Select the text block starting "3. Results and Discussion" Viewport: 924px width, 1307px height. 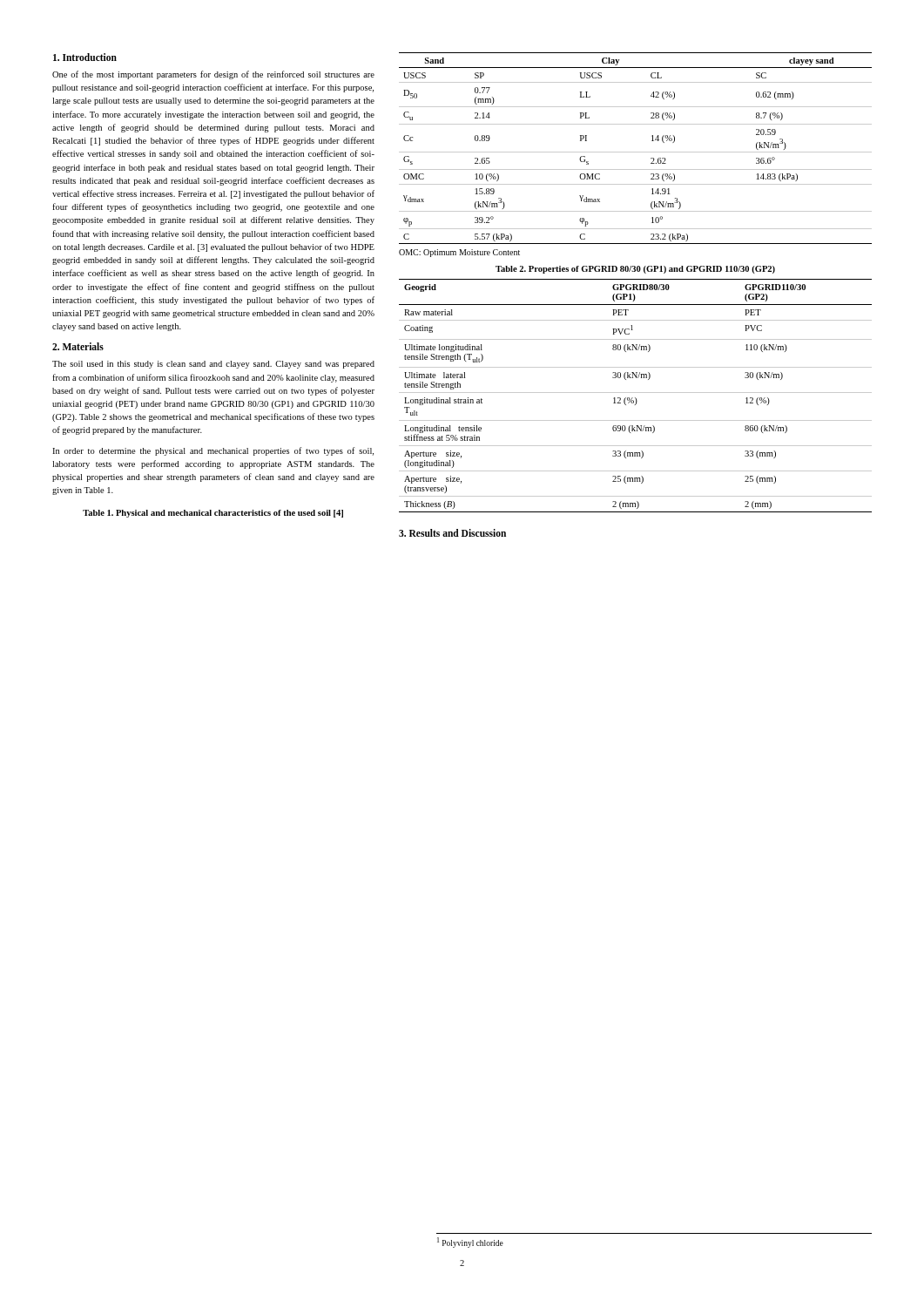[453, 533]
